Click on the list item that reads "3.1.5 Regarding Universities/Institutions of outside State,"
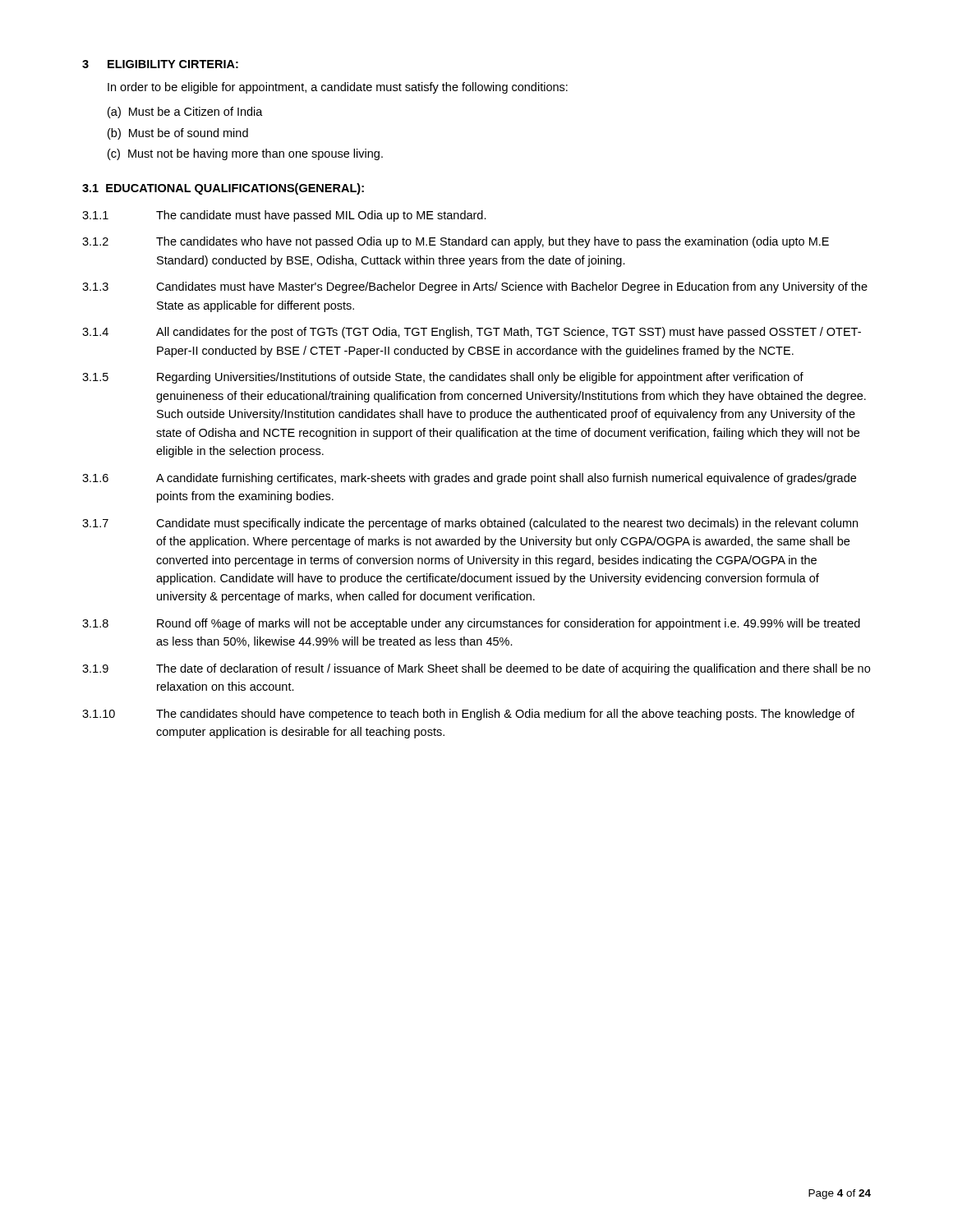953x1232 pixels. pyautogui.click(x=476, y=414)
